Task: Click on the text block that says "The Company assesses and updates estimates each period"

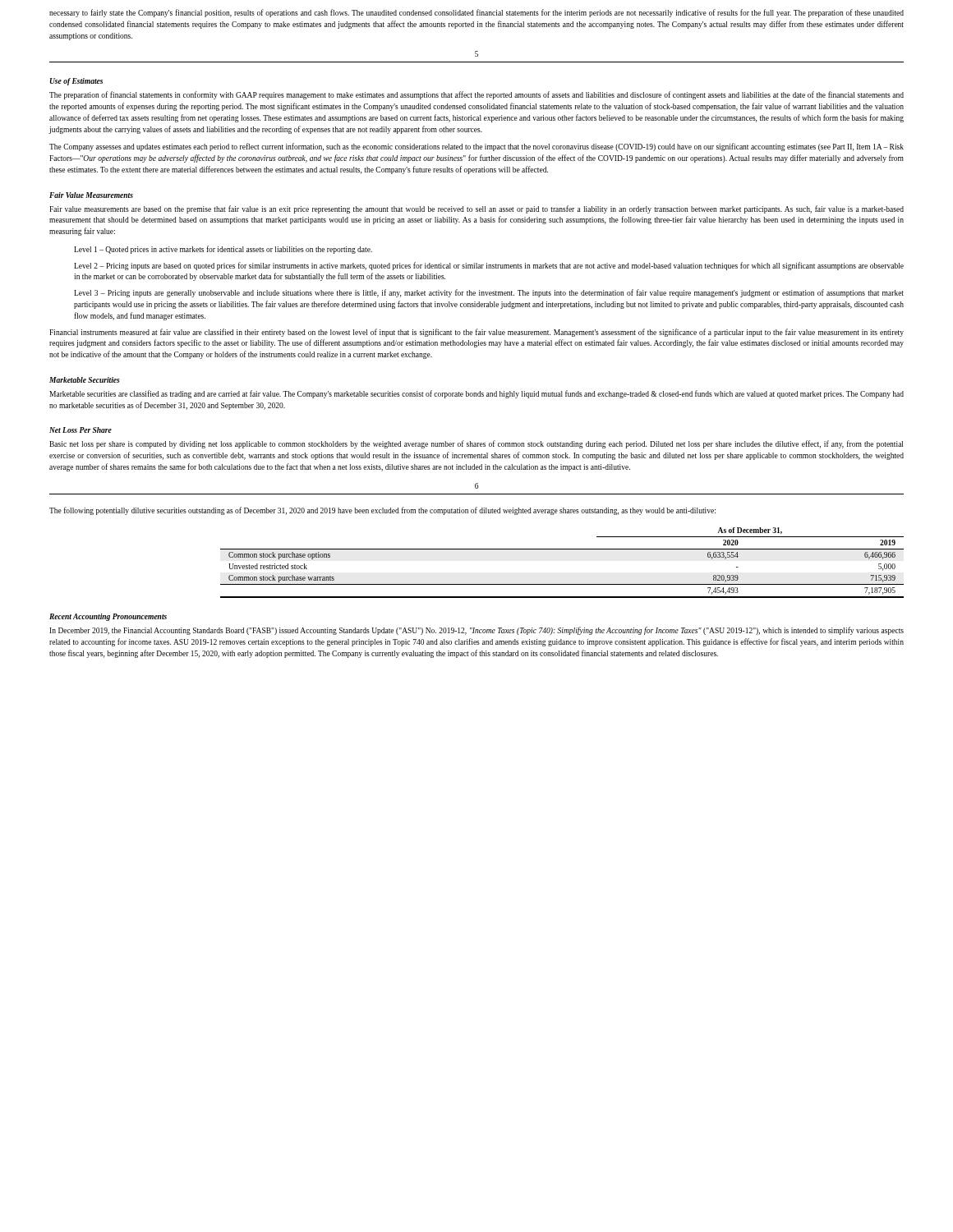Action: pyautogui.click(x=476, y=159)
